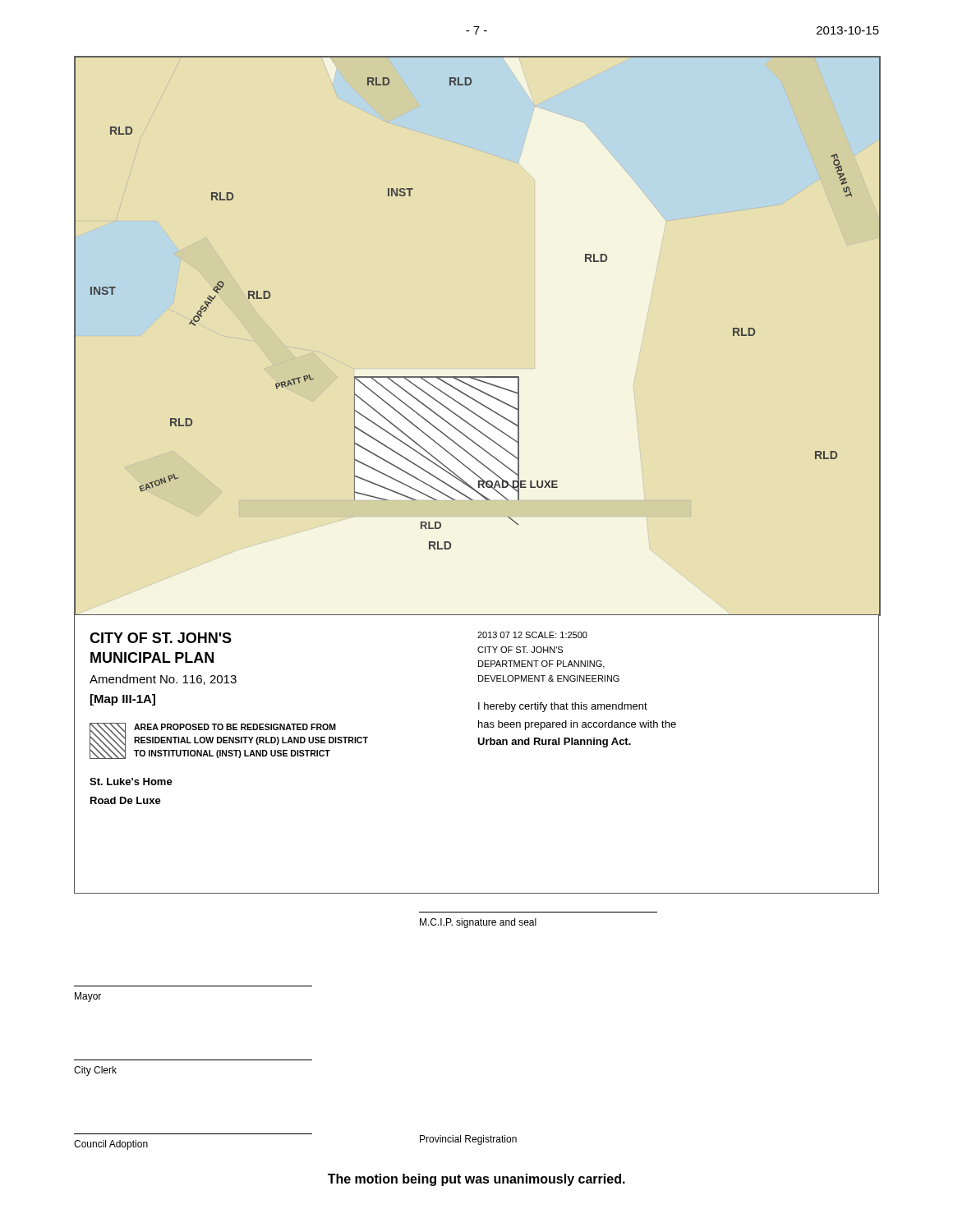Locate the region starting "M.C.I.P. signature and seal"
953x1232 pixels.
[616, 920]
